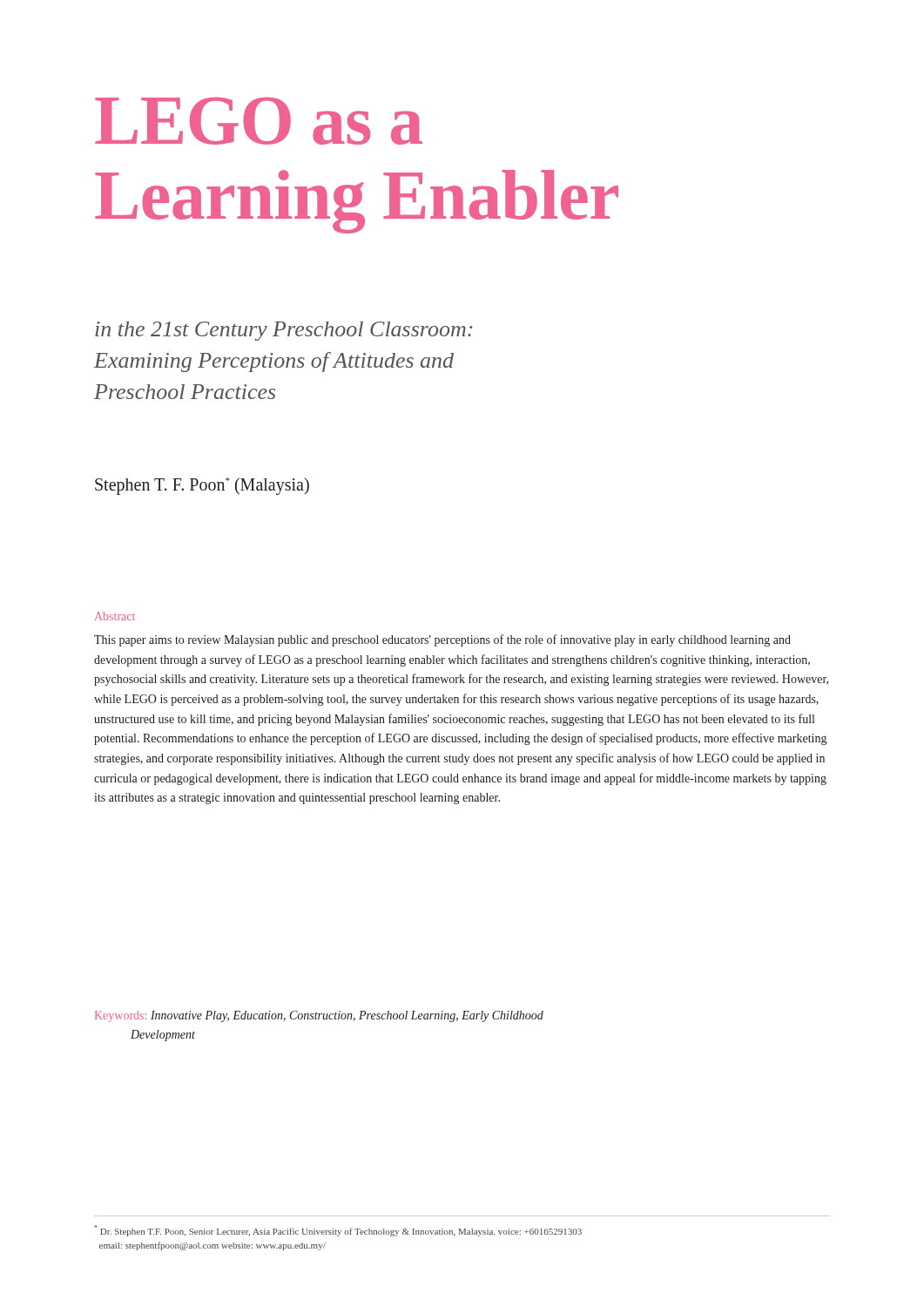Find a footnote
The image size is (924, 1307).
tap(338, 1237)
